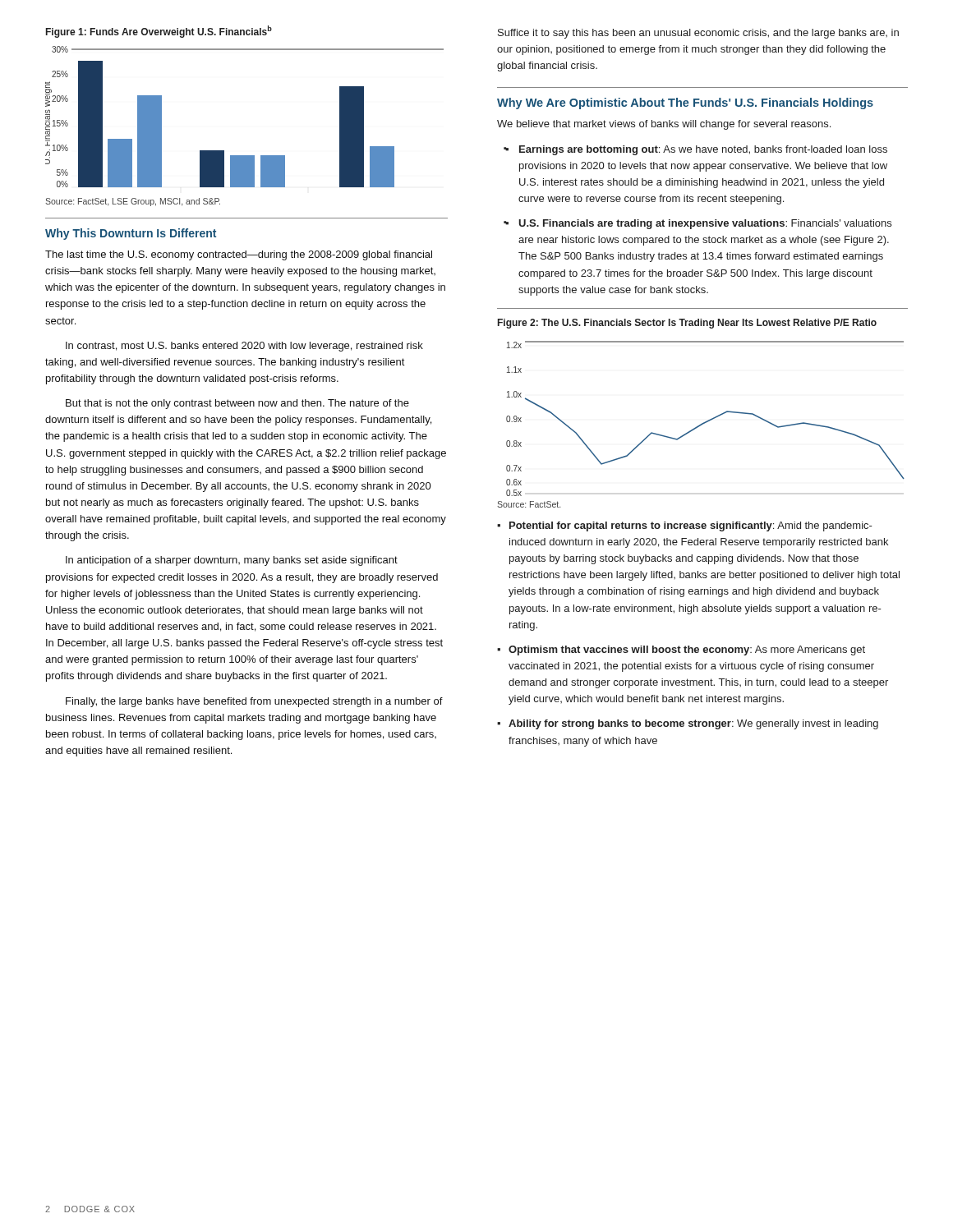Find the block on this page that starts "Suffice it to"

point(698,49)
